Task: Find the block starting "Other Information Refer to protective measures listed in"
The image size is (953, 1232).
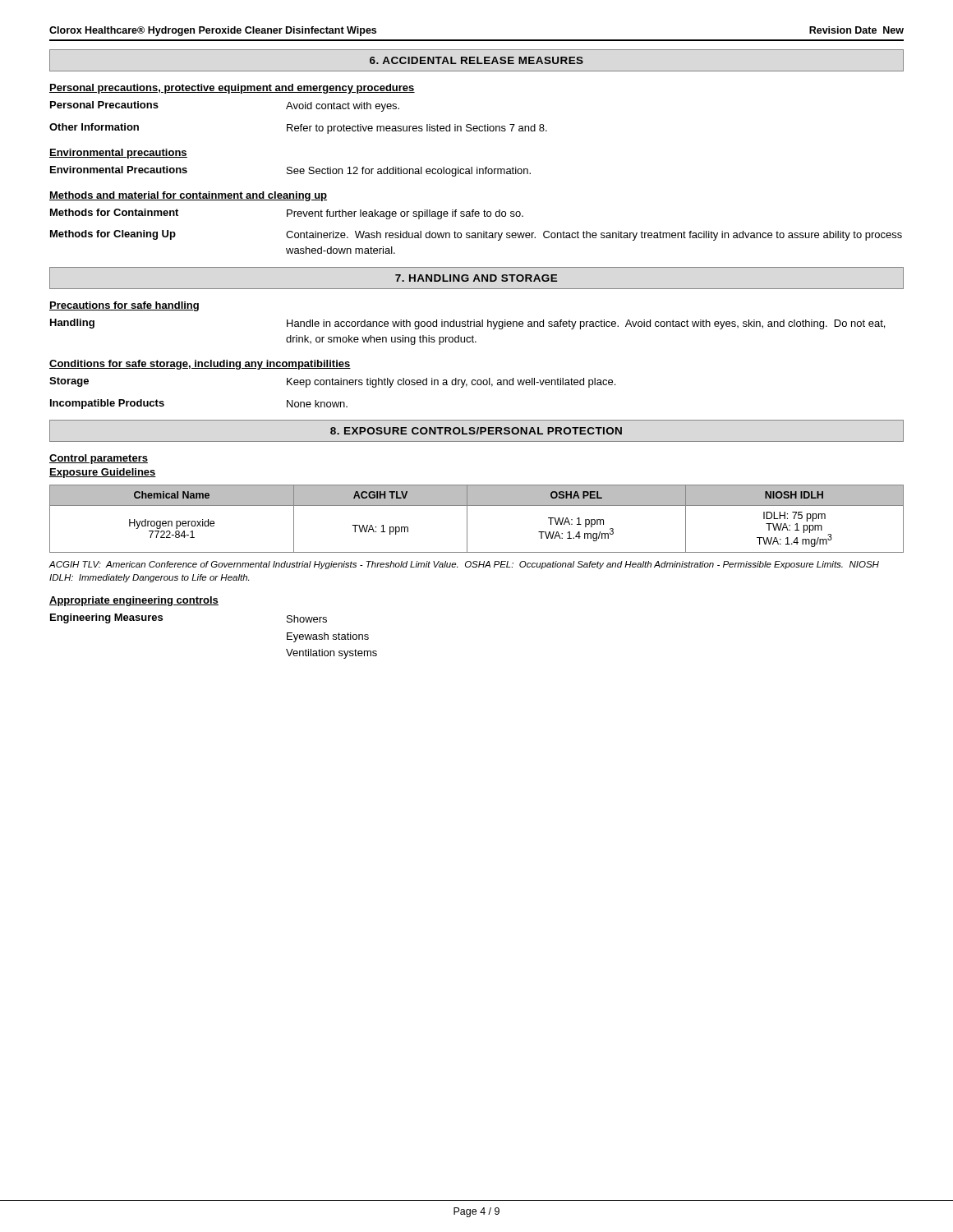Action: [x=476, y=128]
